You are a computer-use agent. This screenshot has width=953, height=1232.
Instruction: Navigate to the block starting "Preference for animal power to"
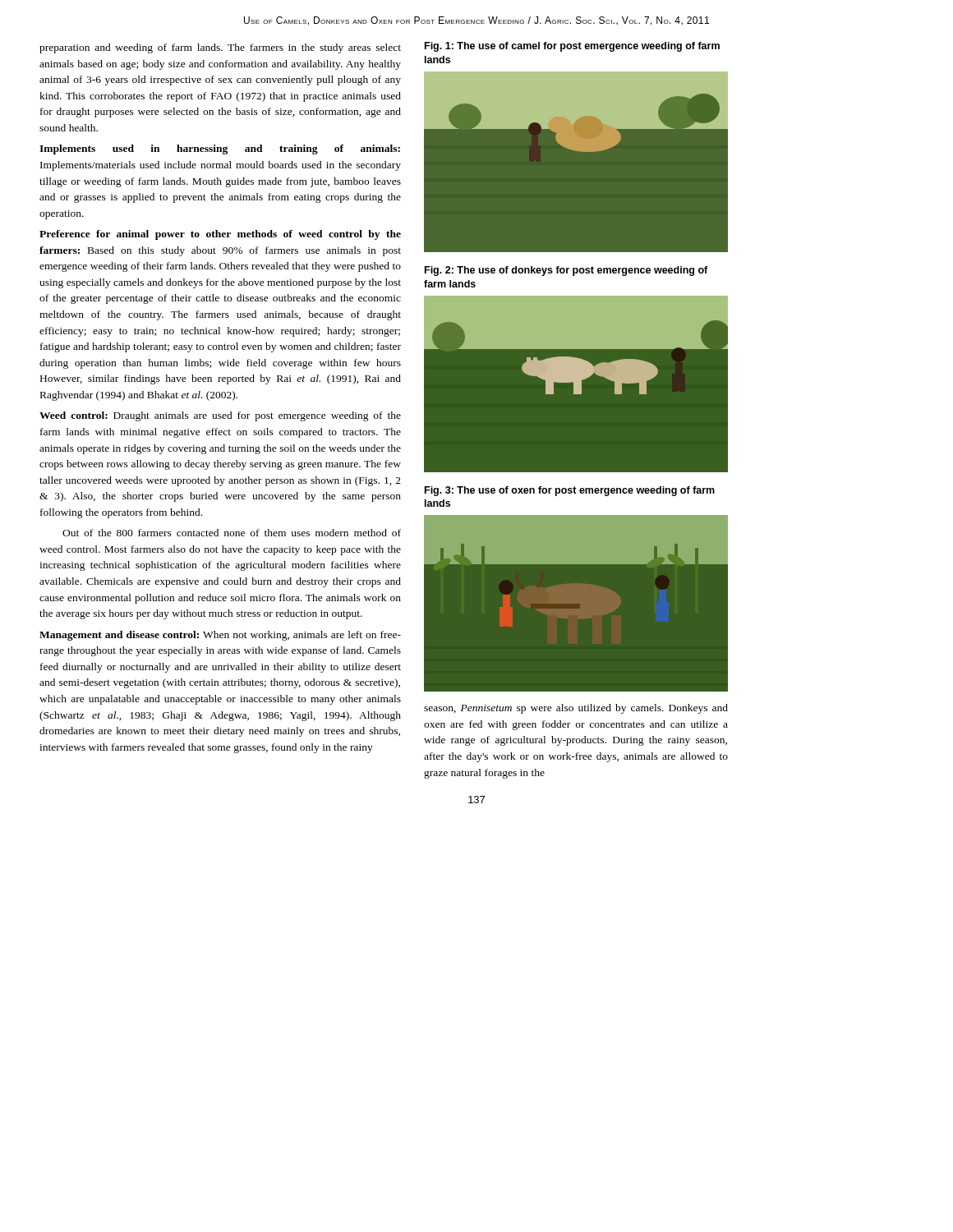tap(220, 314)
